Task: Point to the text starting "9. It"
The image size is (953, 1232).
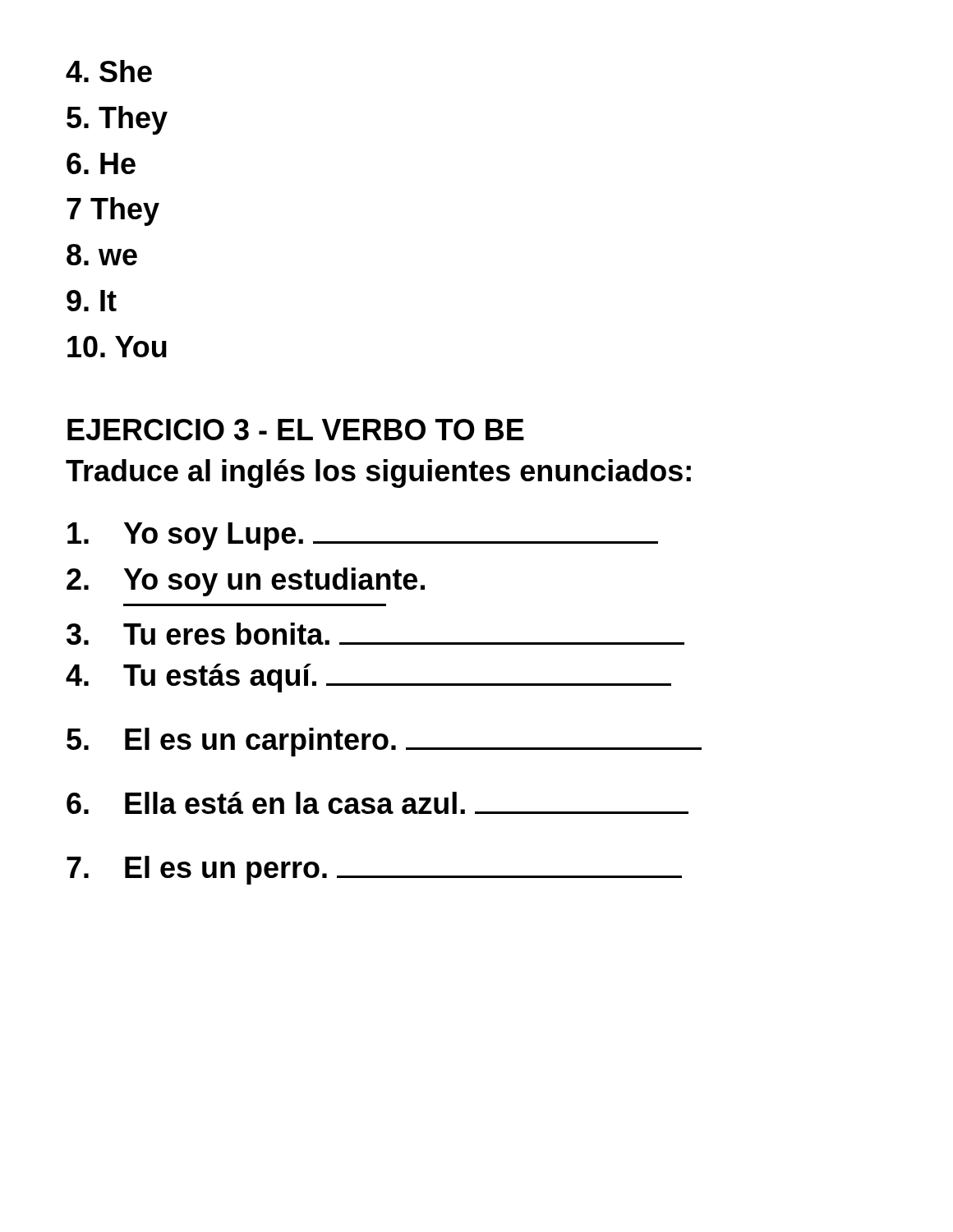Action: [91, 301]
